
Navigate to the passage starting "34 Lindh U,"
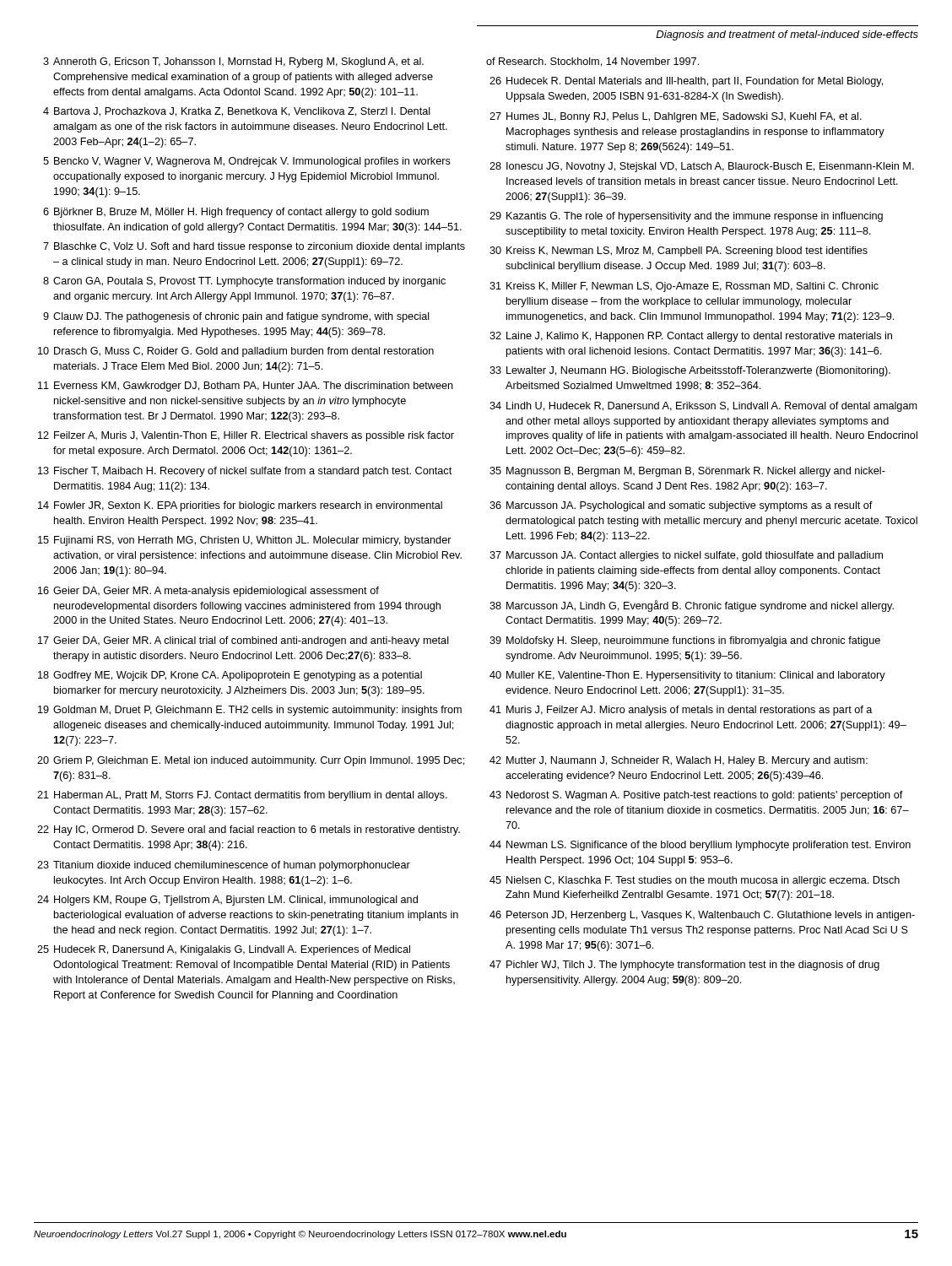pos(702,429)
